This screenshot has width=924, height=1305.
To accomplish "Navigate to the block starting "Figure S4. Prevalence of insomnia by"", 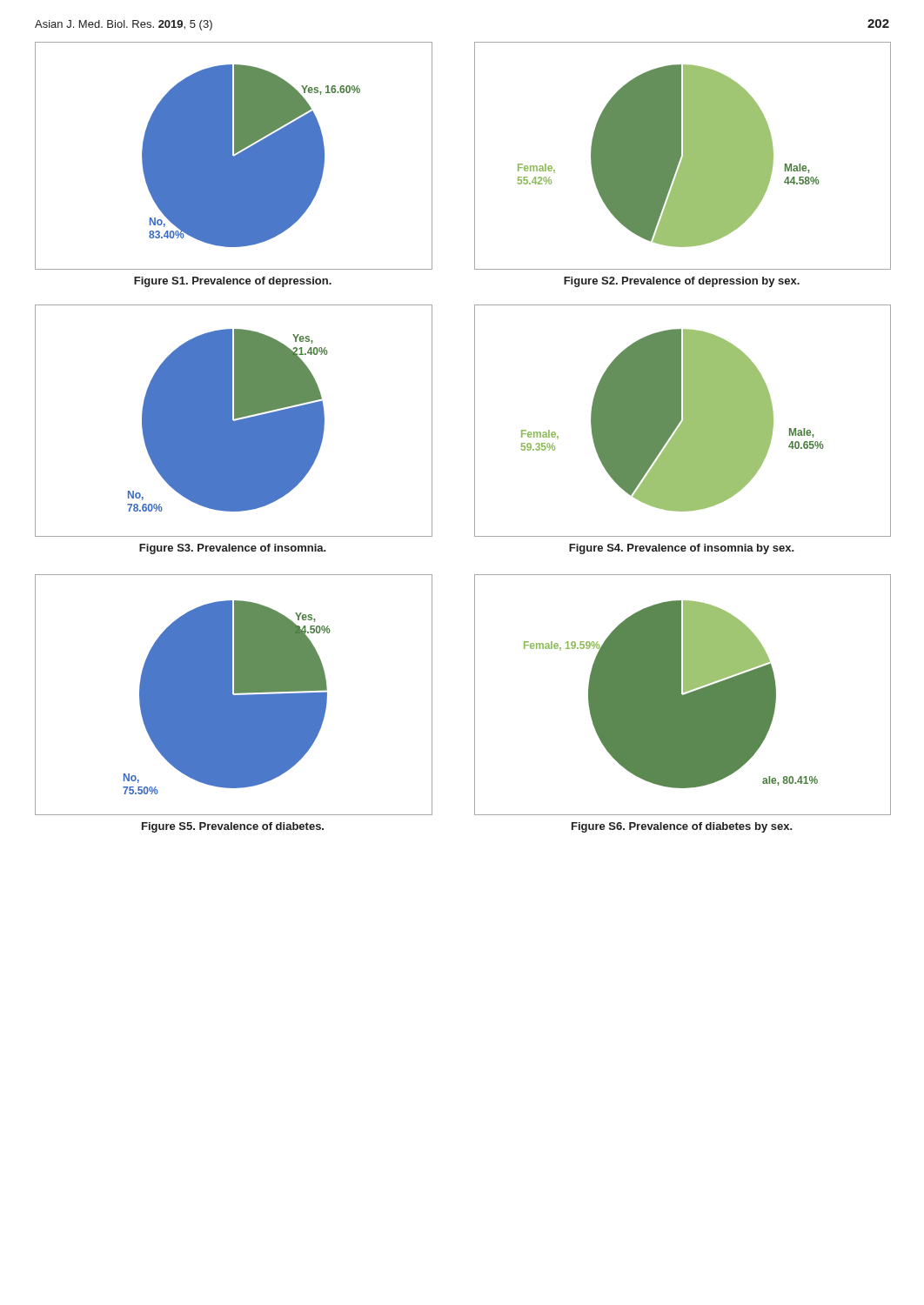I will click(x=682, y=548).
